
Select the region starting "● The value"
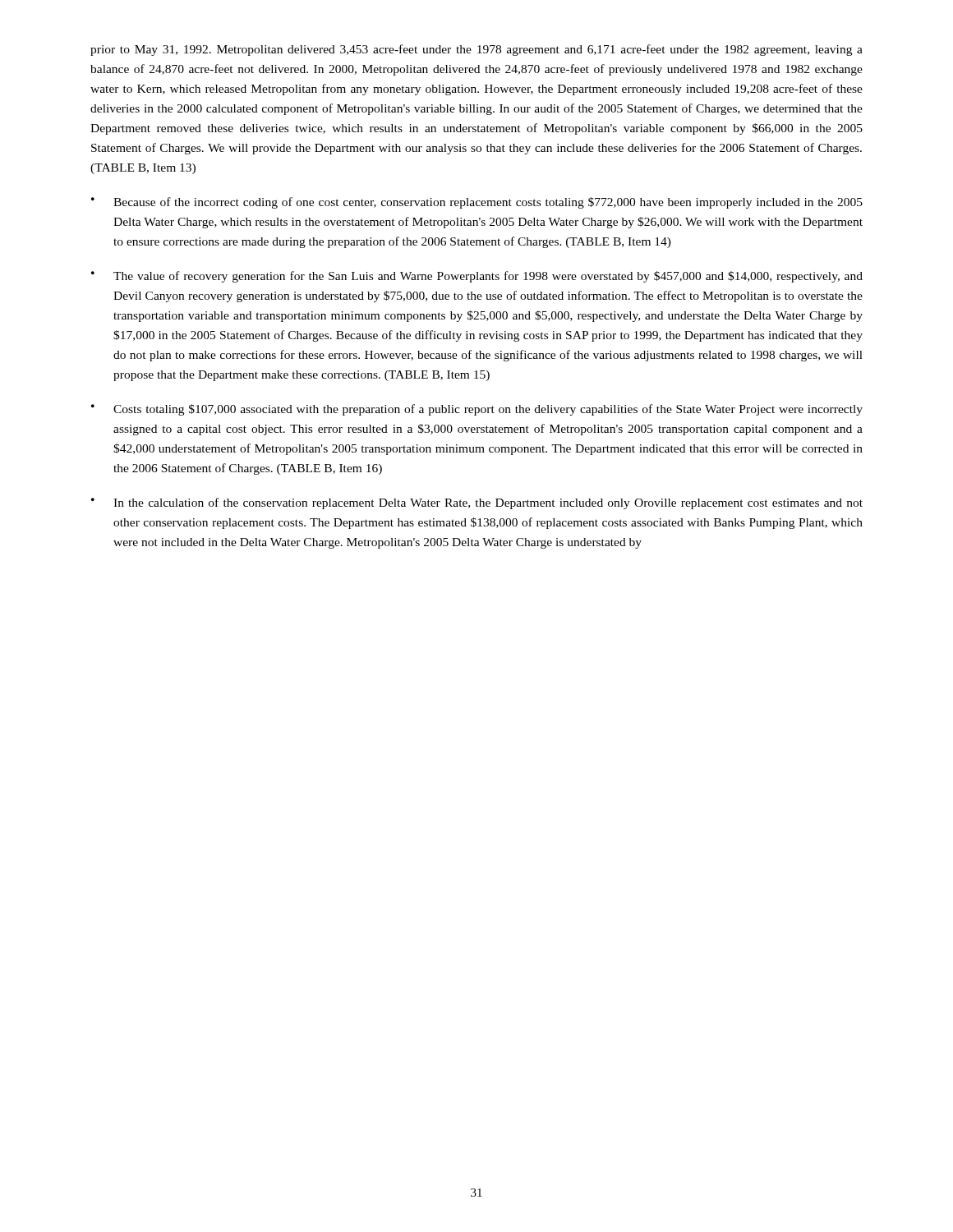(476, 325)
